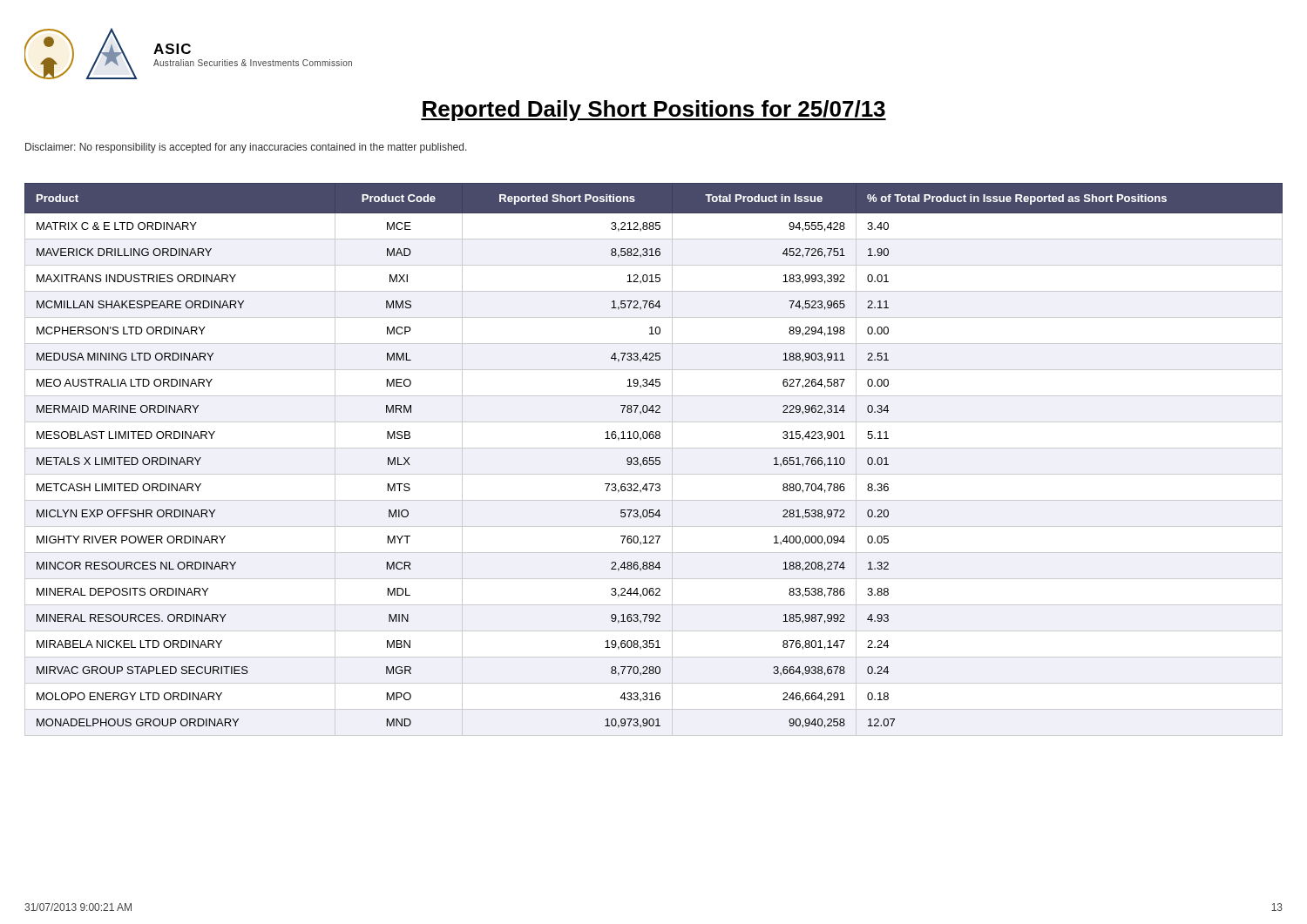Locate the logo
This screenshot has height=924, width=1307.
coord(189,54)
